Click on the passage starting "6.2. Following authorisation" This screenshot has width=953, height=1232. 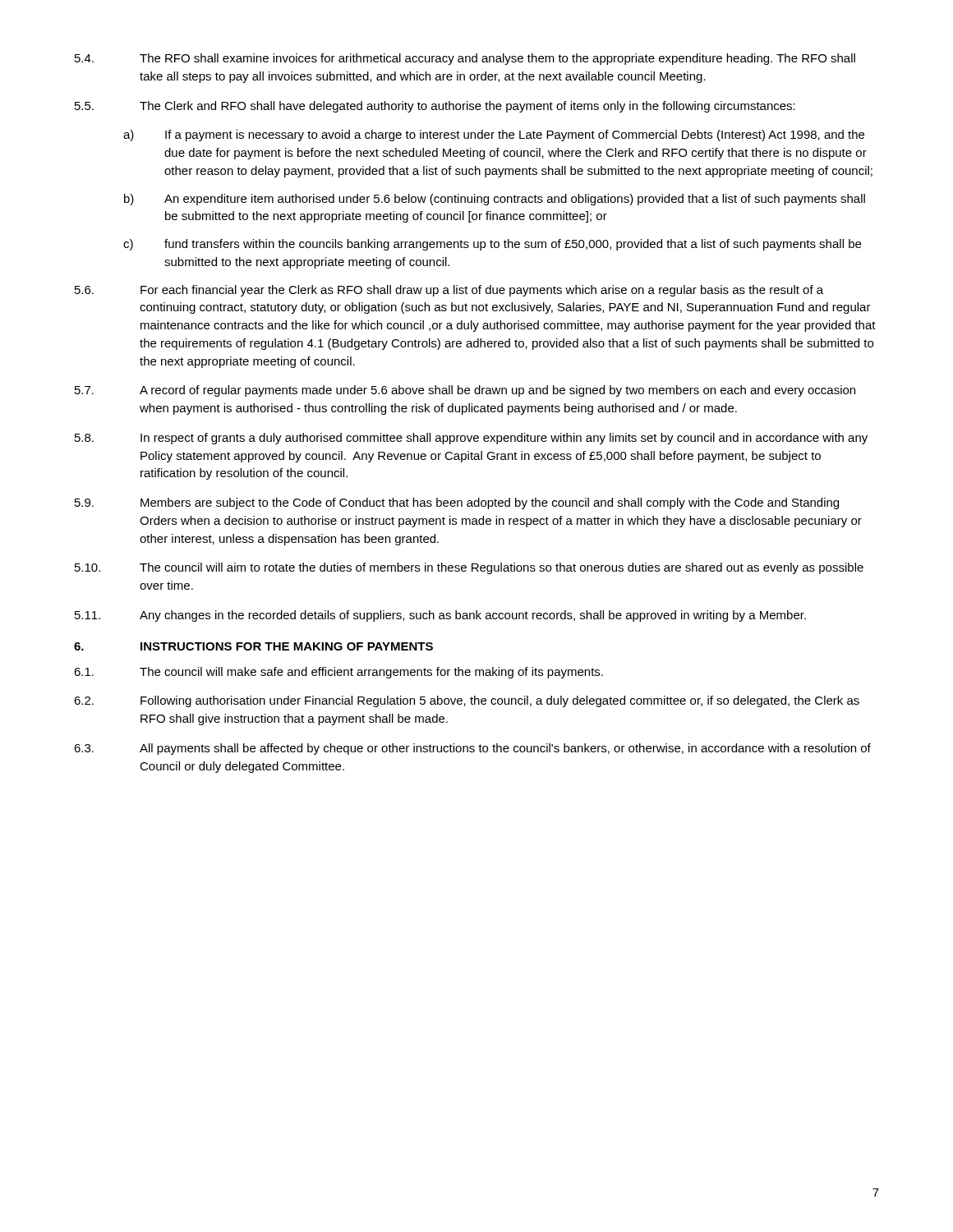(x=476, y=710)
